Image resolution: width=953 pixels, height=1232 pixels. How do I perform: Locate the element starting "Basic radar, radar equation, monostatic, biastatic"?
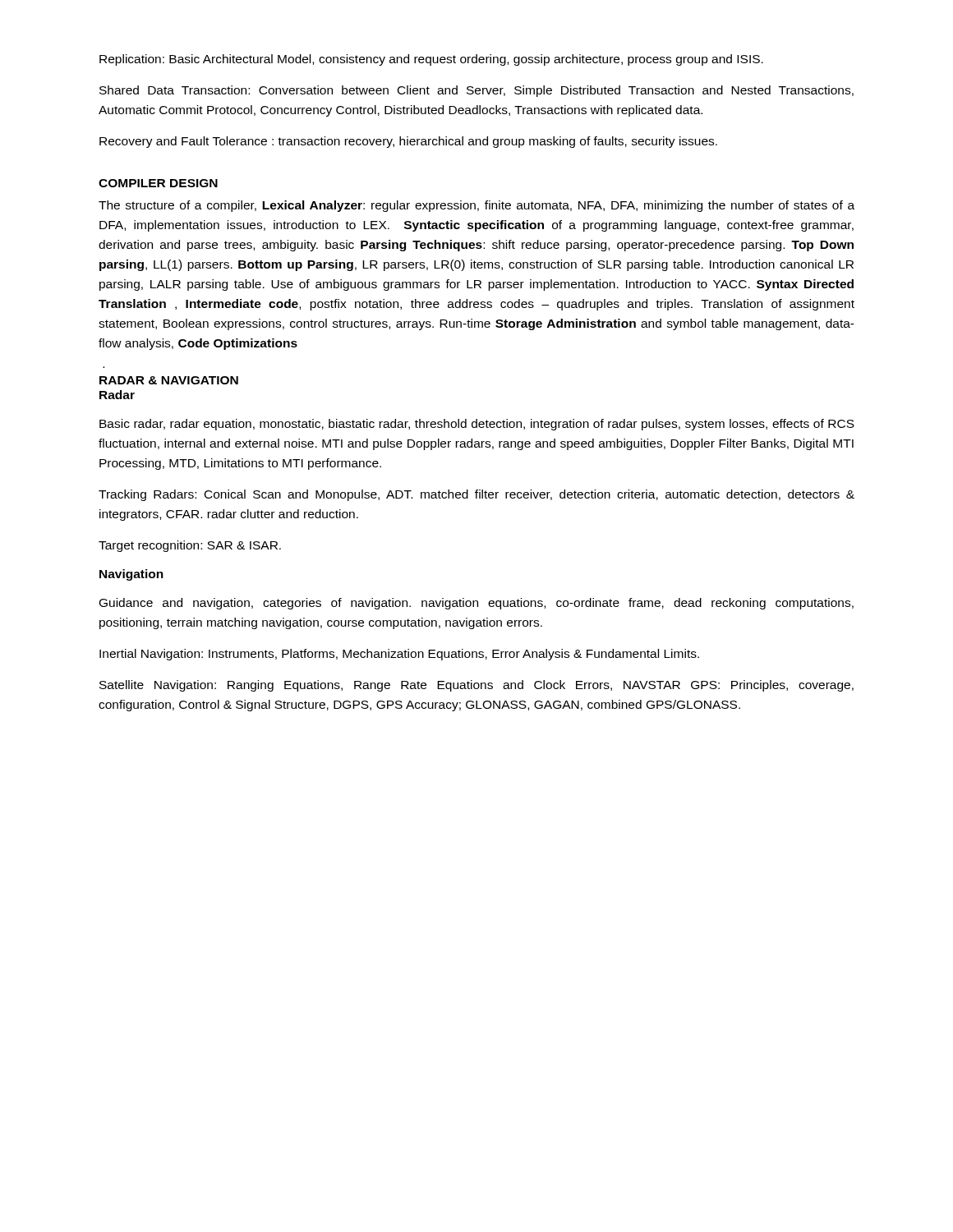tap(476, 443)
